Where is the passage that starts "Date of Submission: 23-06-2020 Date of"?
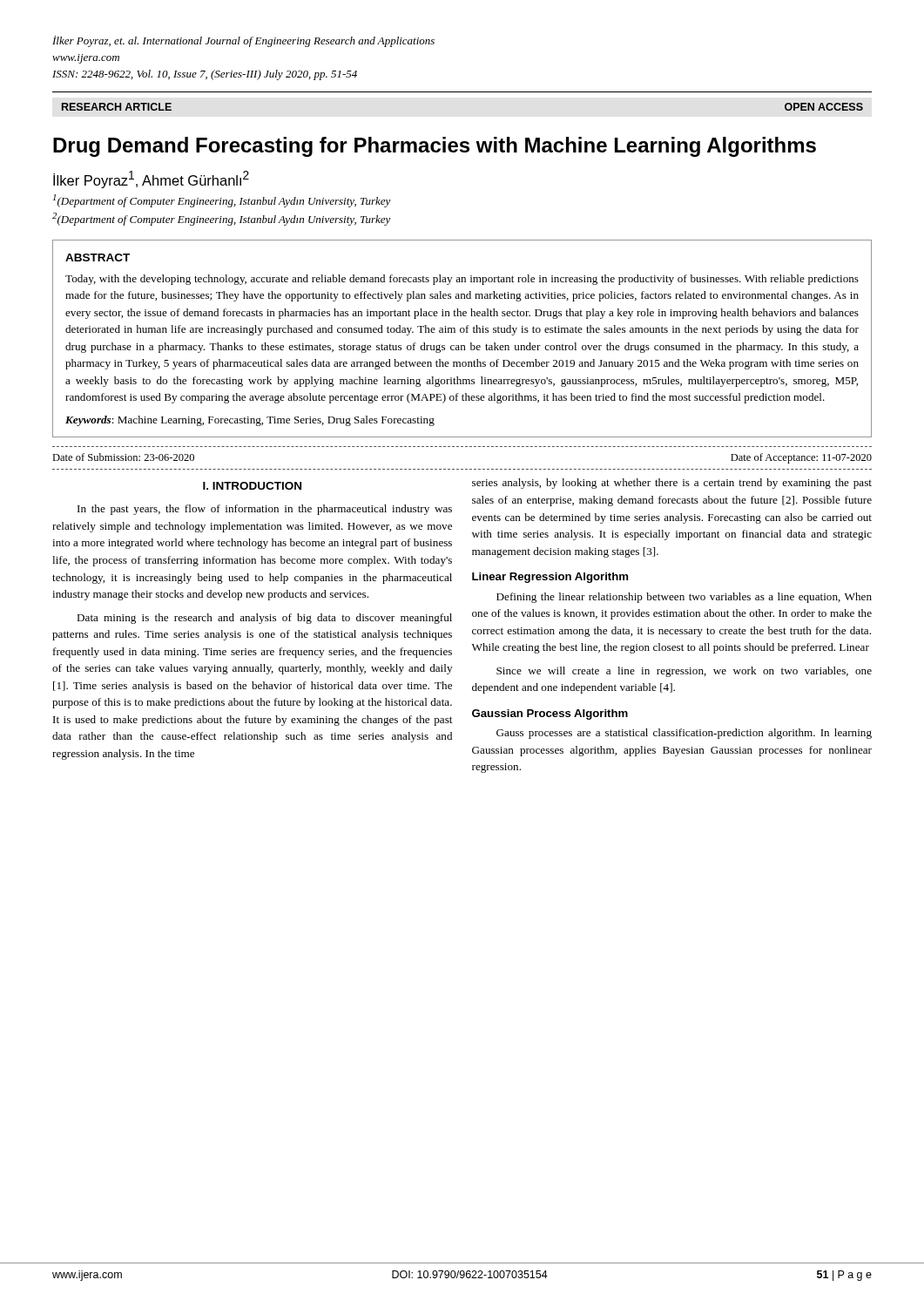Image resolution: width=924 pixels, height=1307 pixels. 462,458
